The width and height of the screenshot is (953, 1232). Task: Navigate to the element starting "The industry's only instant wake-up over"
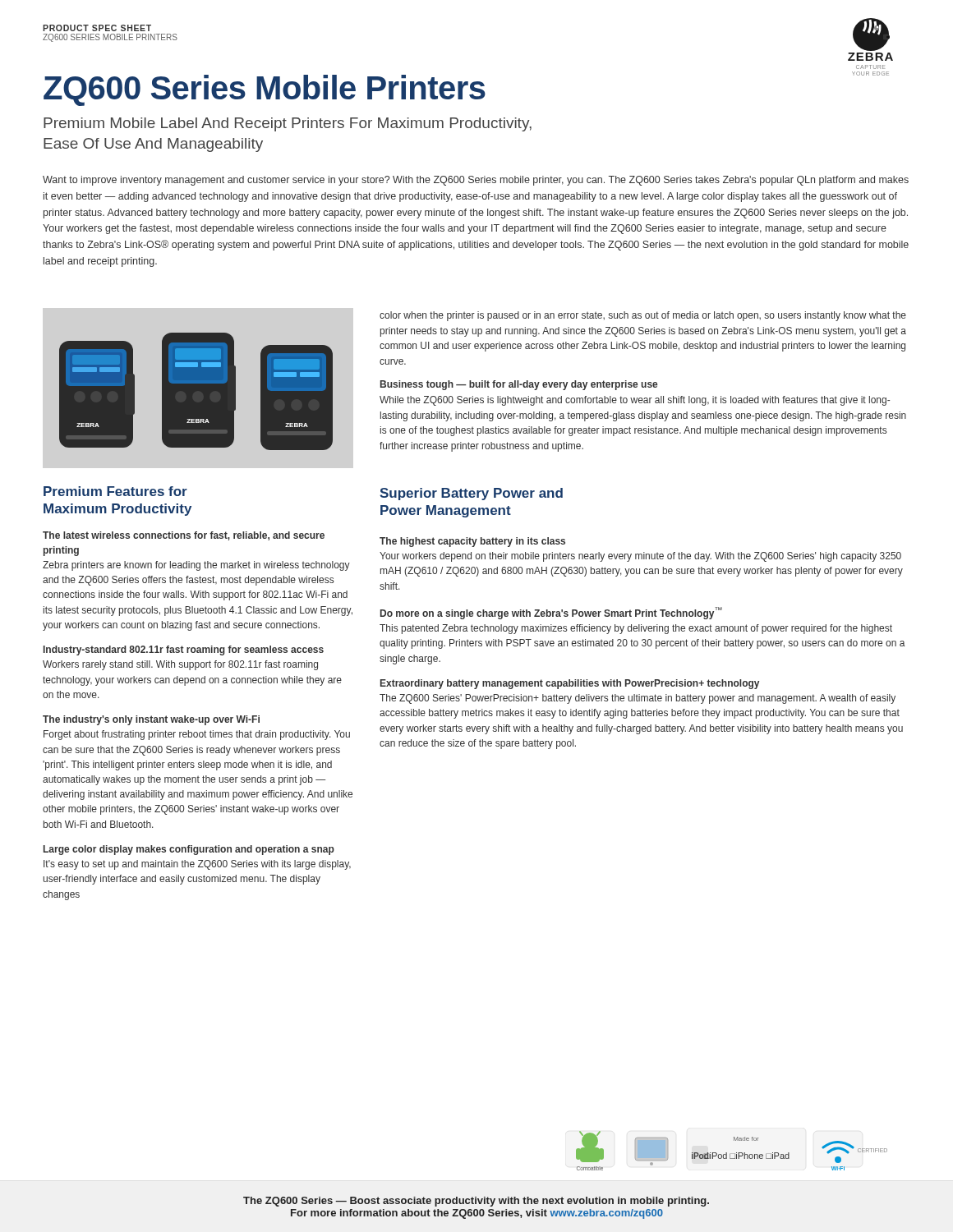coord(198,772)
